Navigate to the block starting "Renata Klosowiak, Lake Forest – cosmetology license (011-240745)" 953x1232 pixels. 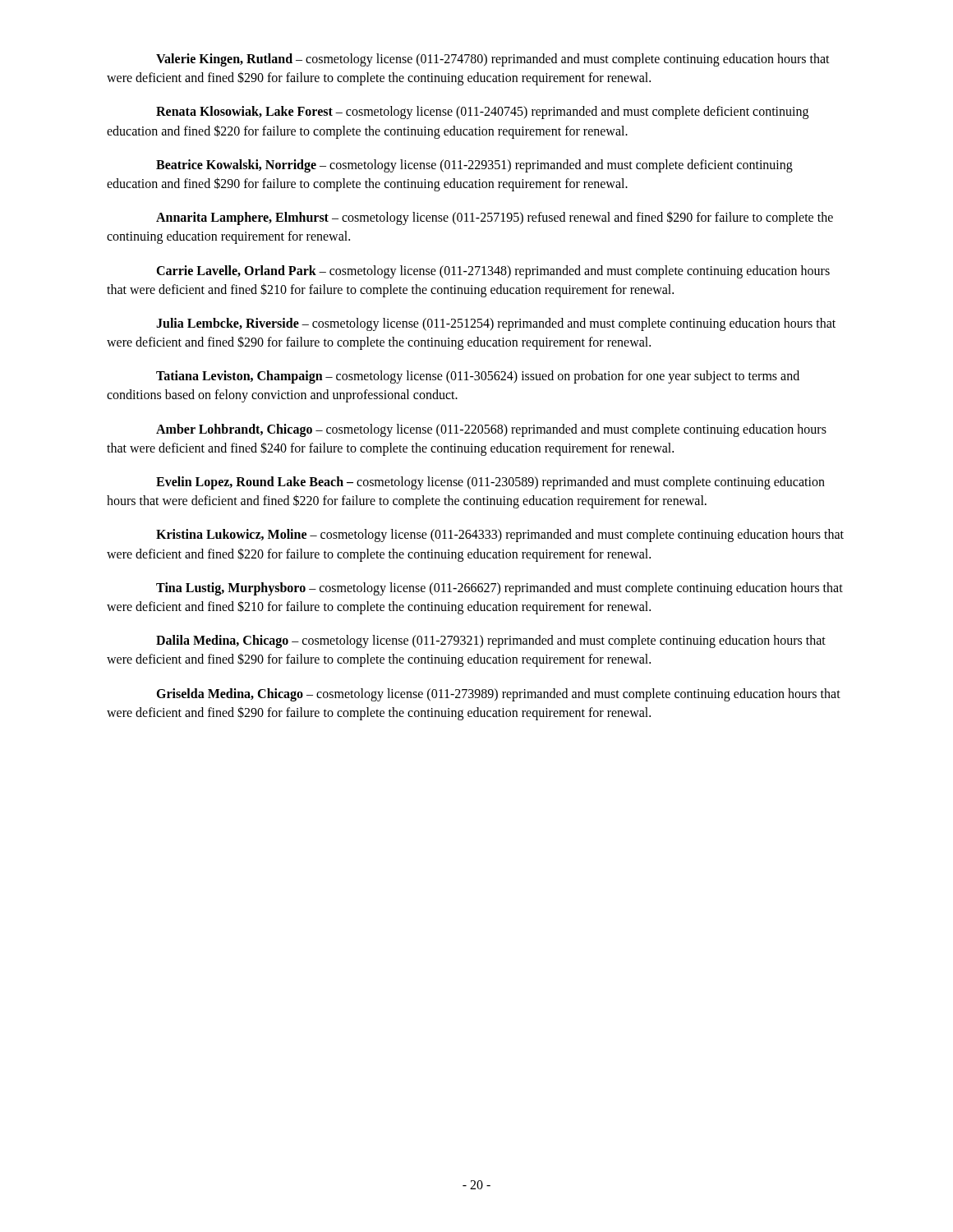click(476, 121)
